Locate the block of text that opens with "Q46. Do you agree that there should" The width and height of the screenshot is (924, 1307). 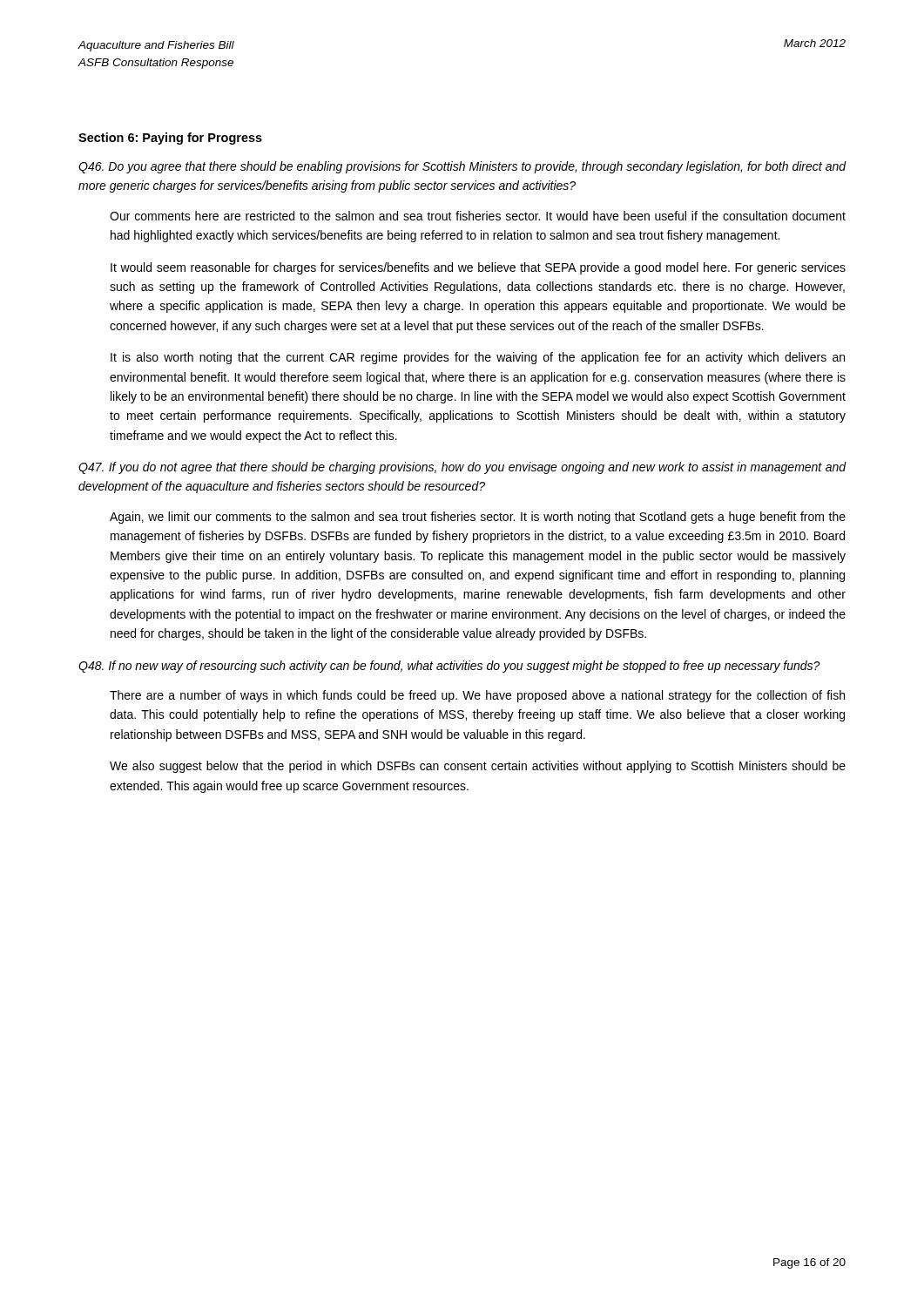pyautogui.click(x=462, y=176)
